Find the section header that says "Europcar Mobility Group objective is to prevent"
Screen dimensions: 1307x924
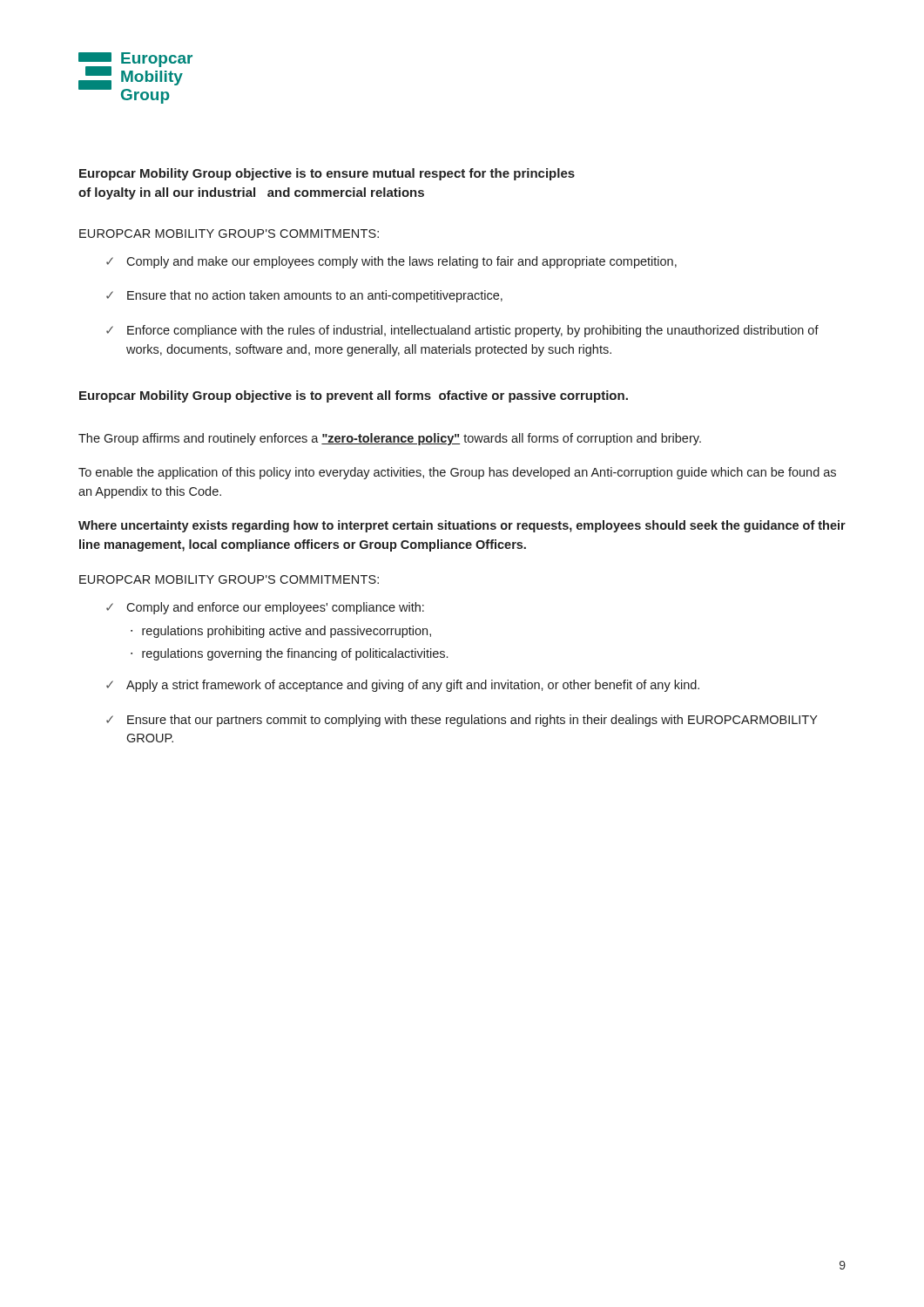coord(353,395)
